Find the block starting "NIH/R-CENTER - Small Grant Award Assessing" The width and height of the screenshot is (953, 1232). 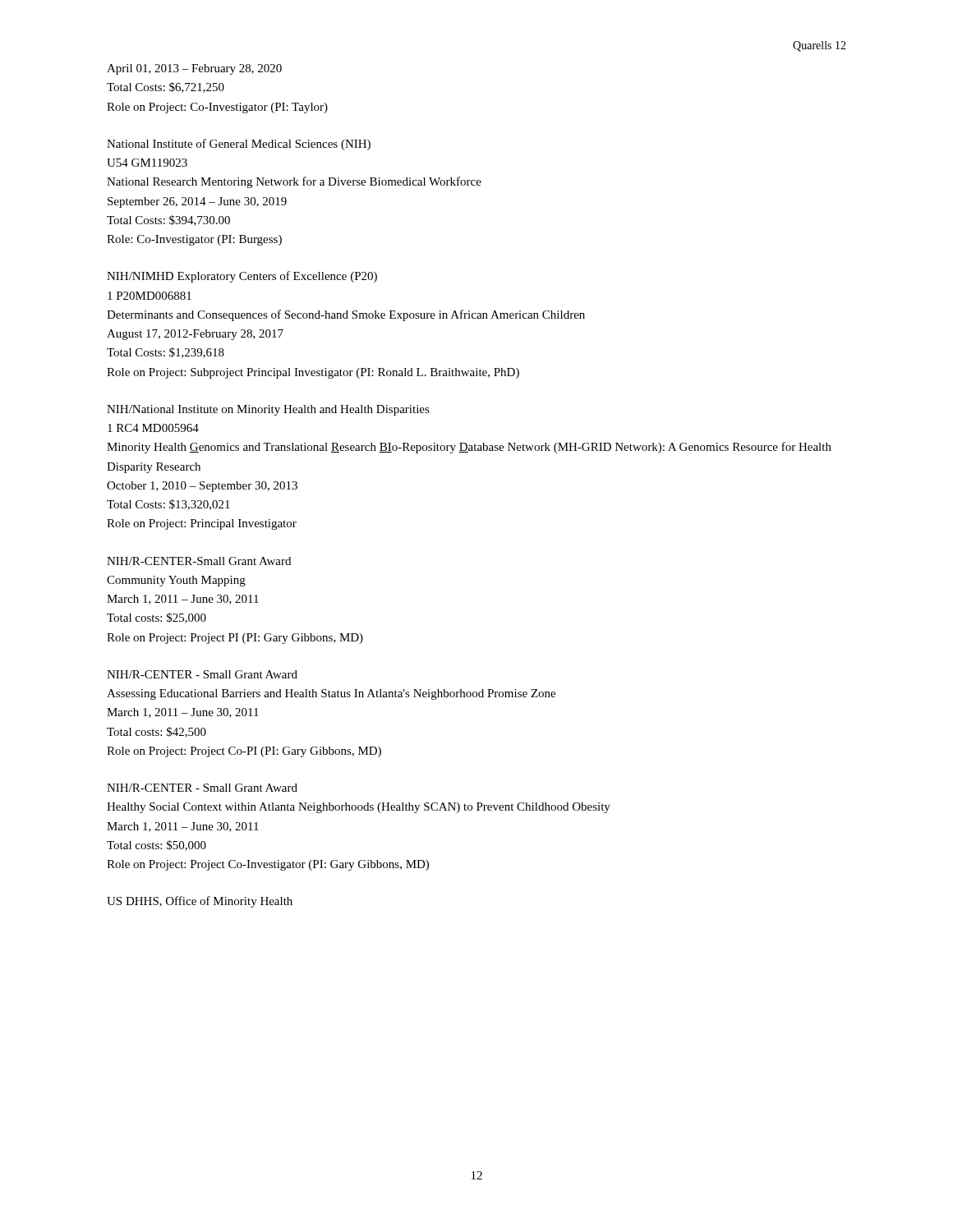click(202, 674)
